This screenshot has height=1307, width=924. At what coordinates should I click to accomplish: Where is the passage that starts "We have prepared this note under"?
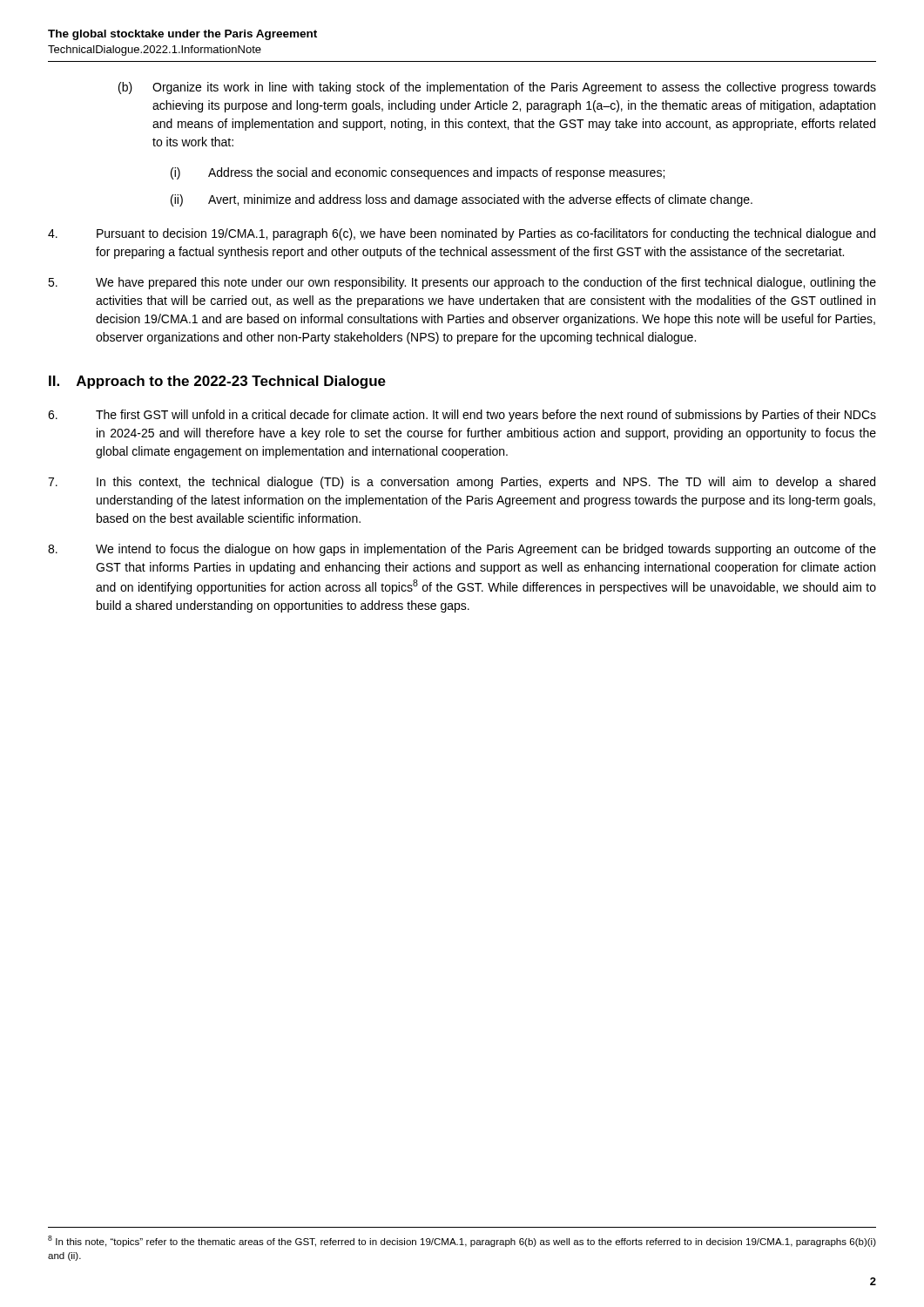[462, 310]
